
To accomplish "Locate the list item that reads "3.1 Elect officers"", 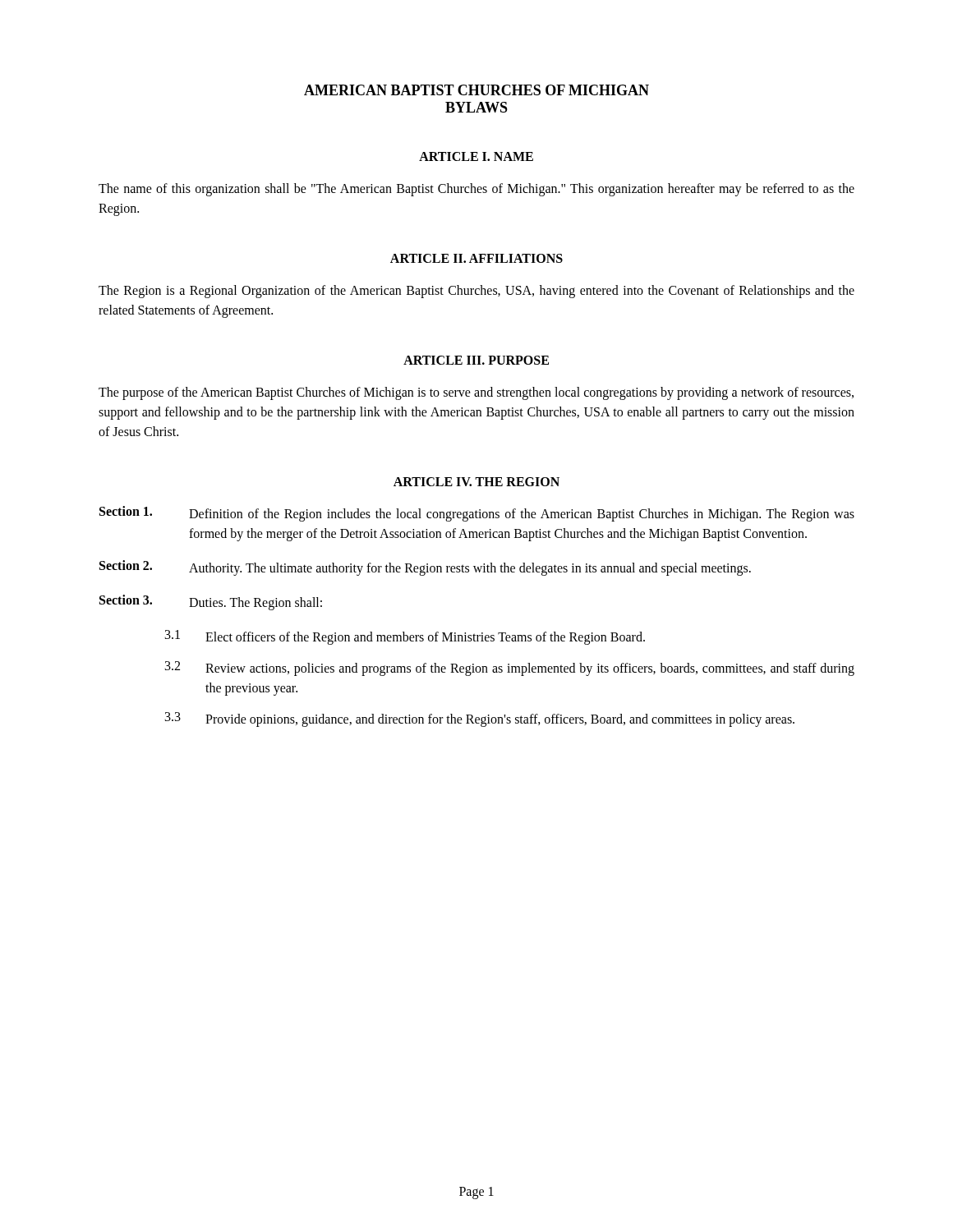I will 509,637.
